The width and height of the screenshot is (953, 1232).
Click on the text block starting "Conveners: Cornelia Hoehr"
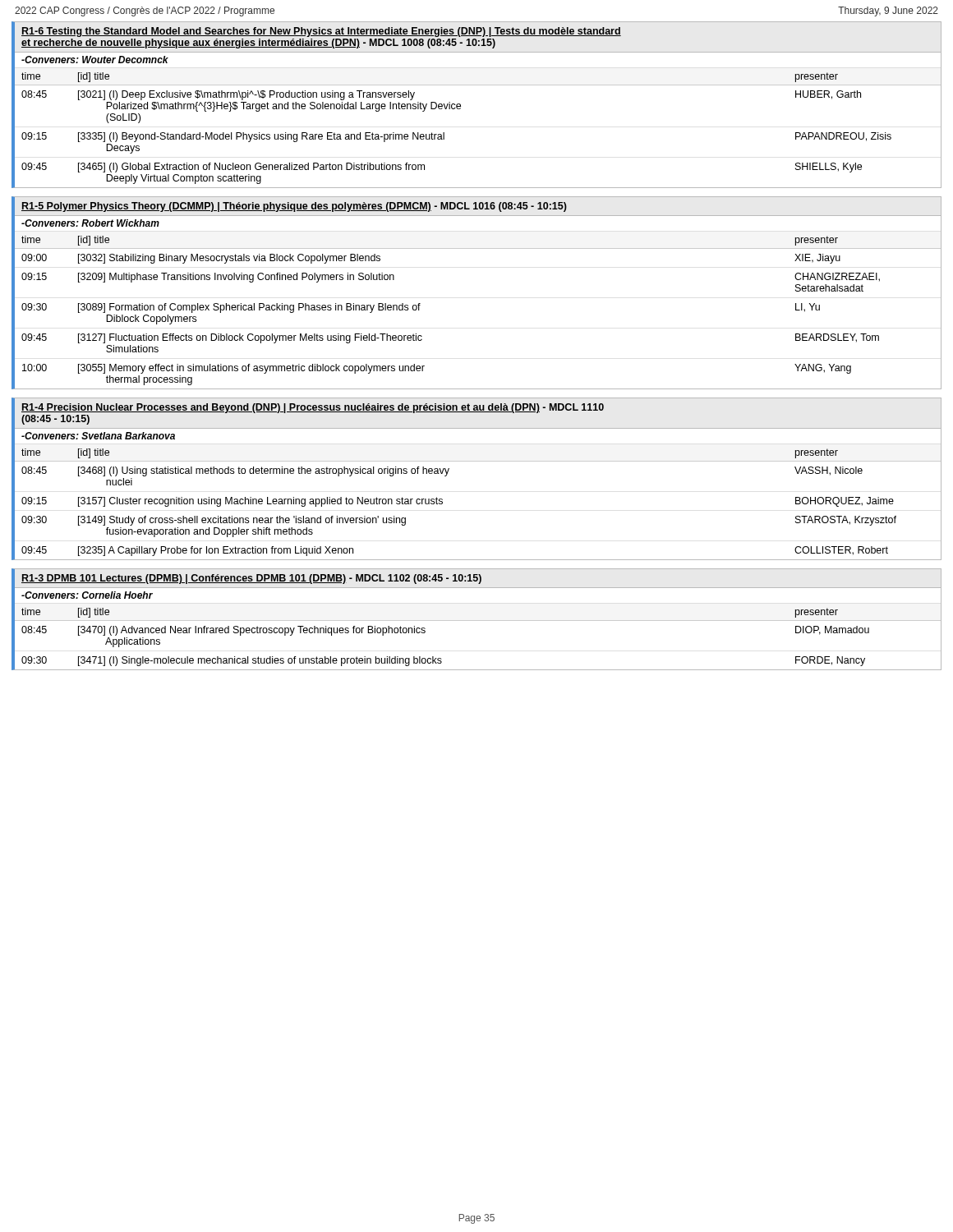pyautogui.click(x=87, y=595)
